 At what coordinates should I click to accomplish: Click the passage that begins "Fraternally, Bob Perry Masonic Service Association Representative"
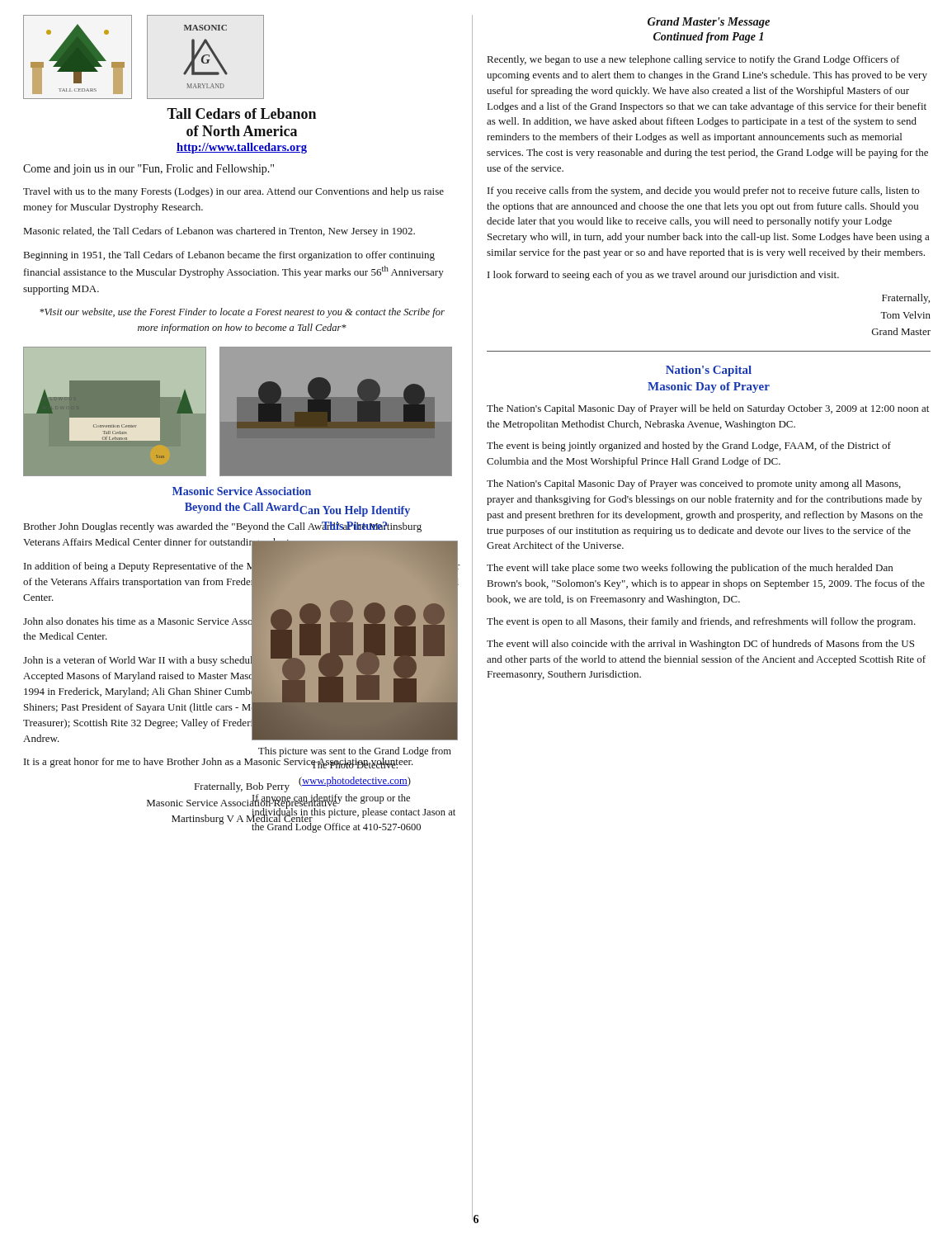(242, 802)
